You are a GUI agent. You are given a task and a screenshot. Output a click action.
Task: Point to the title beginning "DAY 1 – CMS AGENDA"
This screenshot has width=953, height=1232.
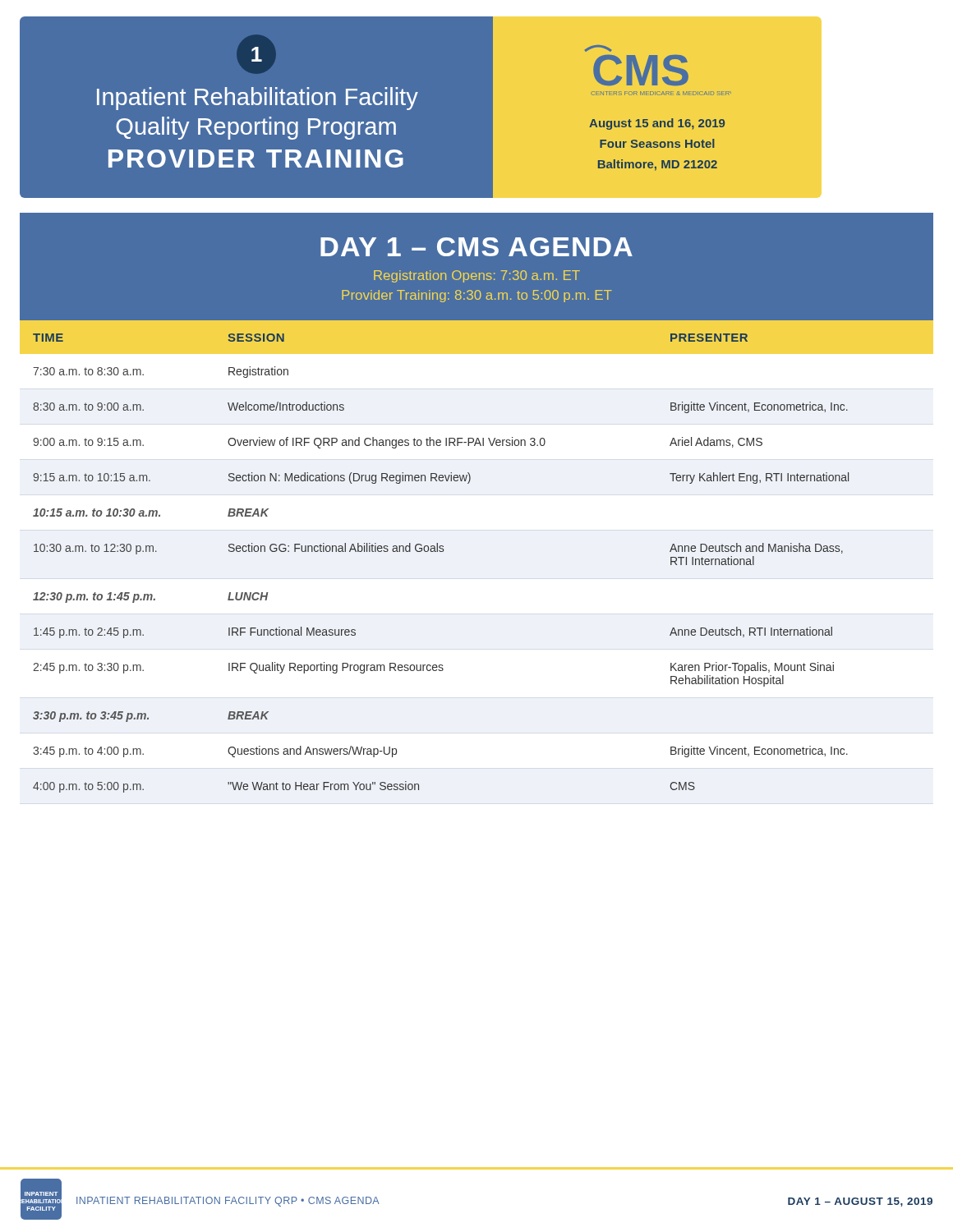tap(476, 267)
